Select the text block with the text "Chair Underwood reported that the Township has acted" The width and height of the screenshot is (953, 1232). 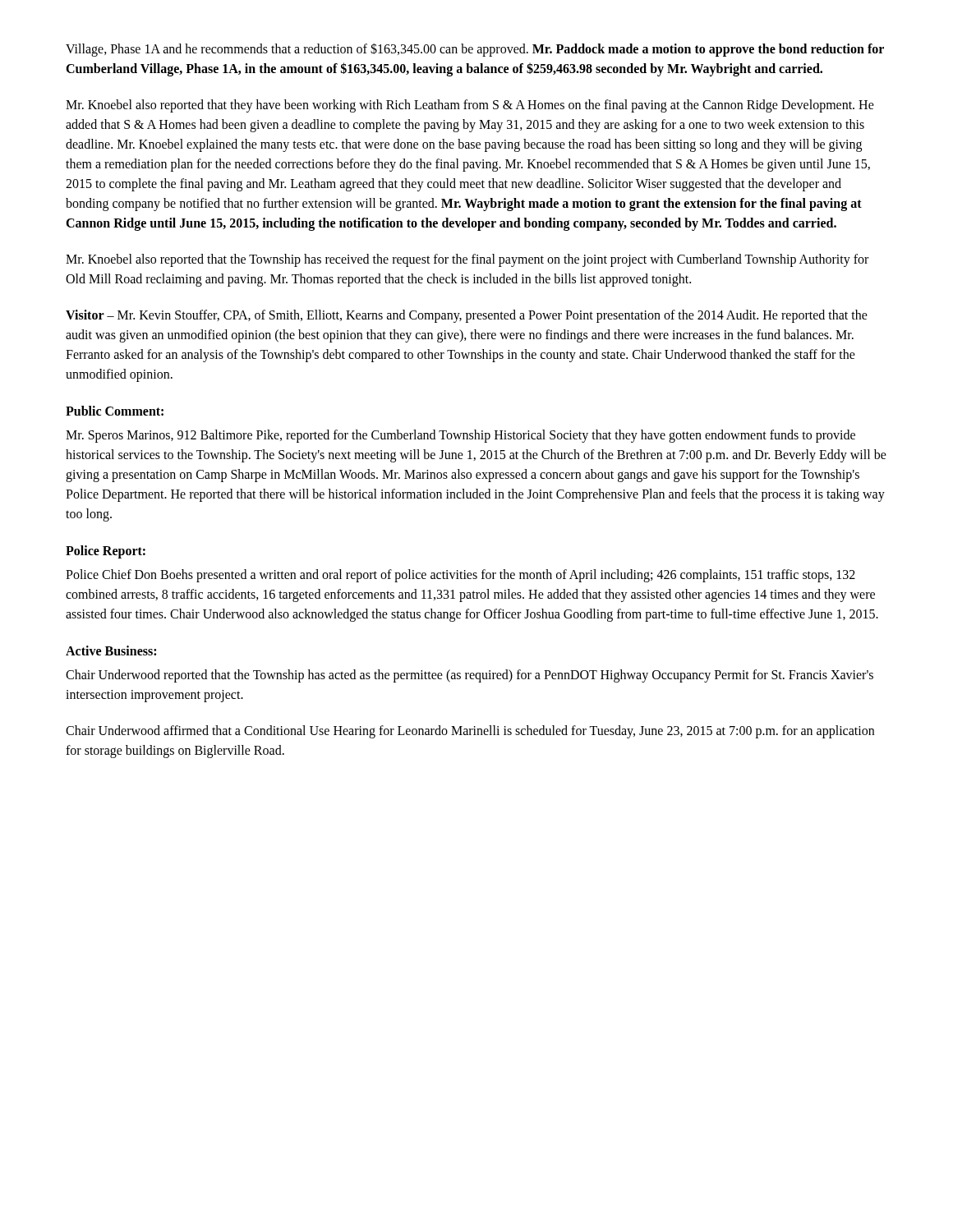pyautogui.click(x=470, y=685)
